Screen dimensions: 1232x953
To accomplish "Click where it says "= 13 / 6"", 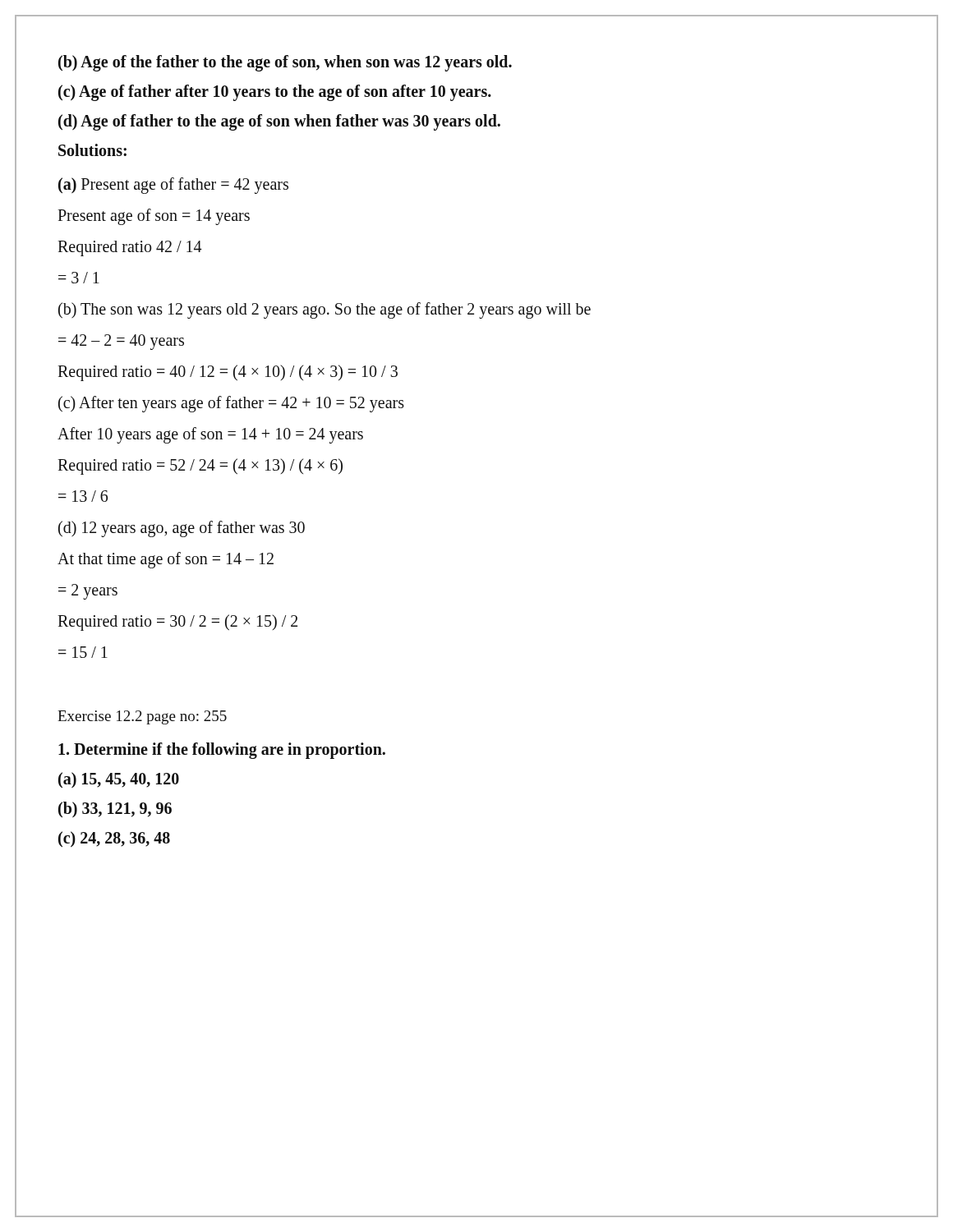I will tap(83, 496).
